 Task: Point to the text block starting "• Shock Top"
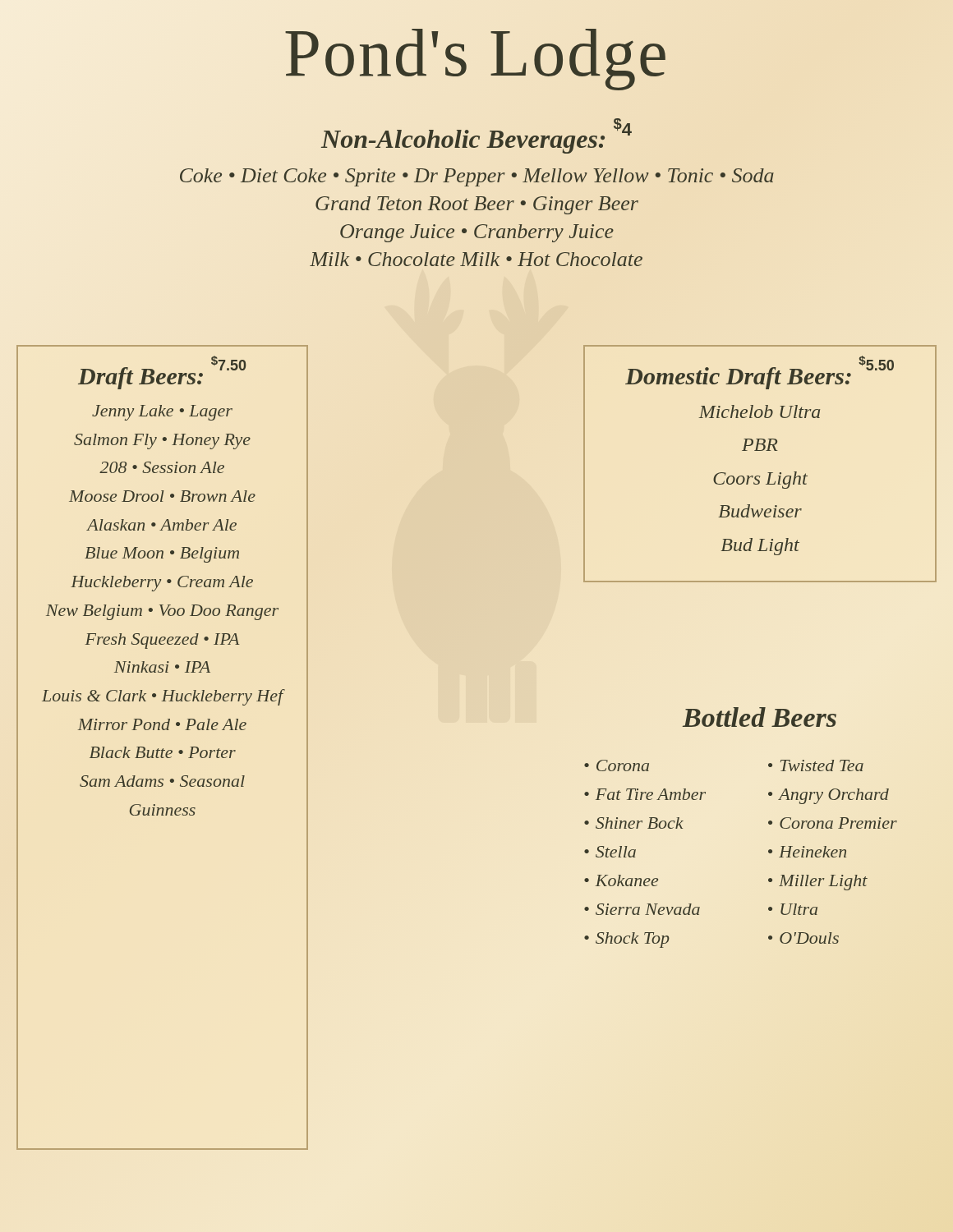[626, 938]
